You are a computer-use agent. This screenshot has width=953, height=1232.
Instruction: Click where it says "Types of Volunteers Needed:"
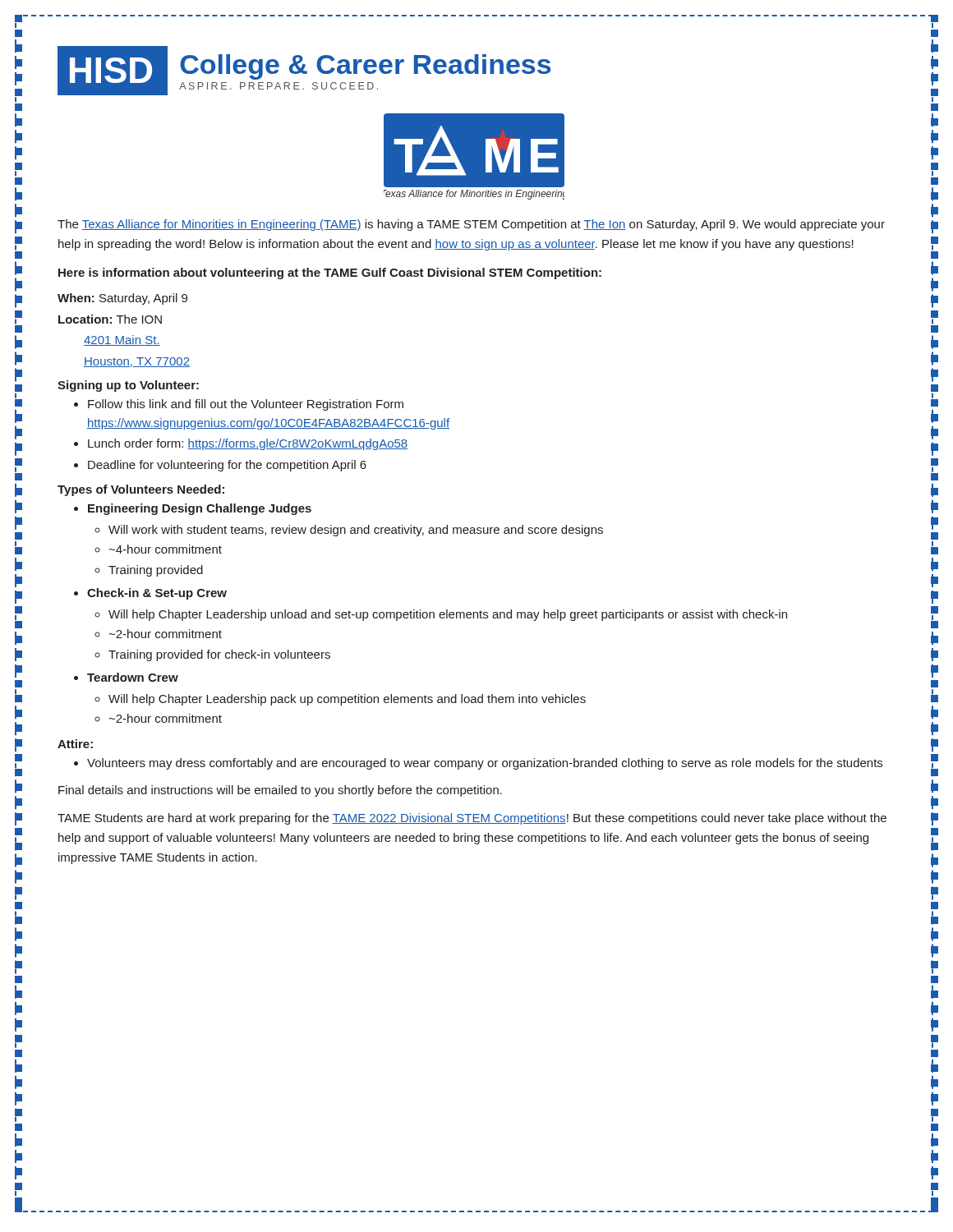click(141, 489)
